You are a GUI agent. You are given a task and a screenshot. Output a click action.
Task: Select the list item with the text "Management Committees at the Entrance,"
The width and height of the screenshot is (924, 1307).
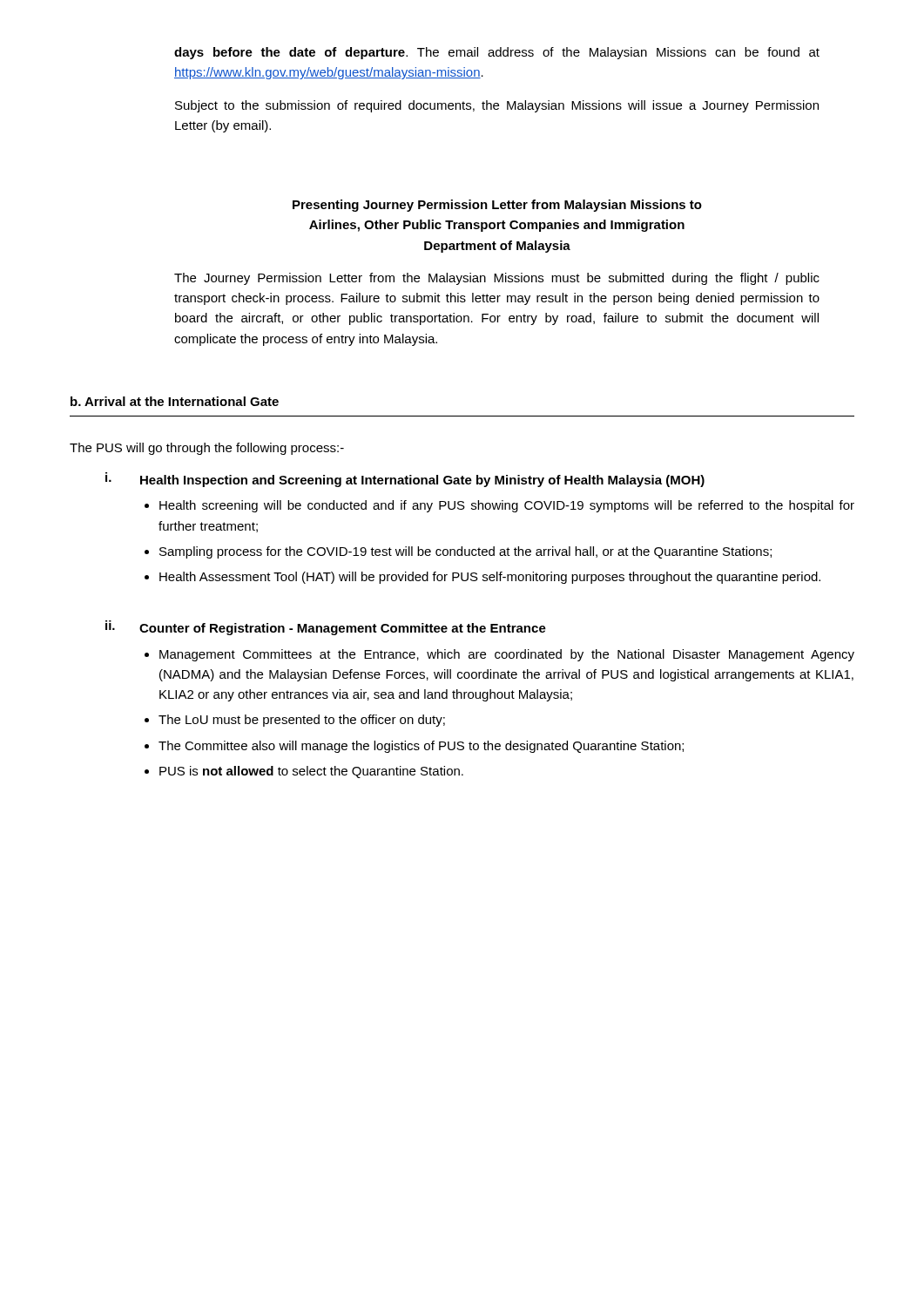[x=506, y=674]
